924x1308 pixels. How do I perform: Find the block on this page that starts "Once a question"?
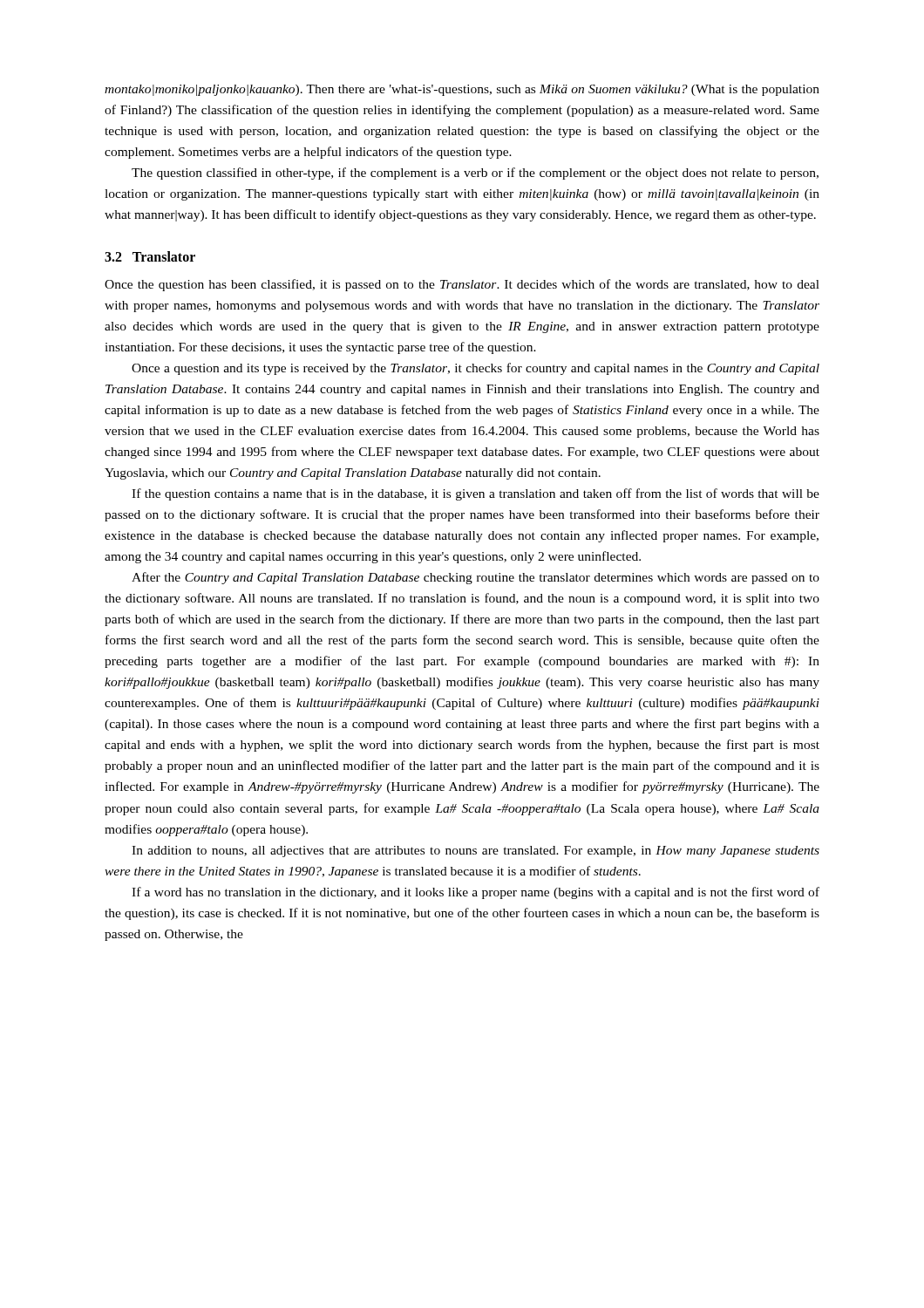[462, 420]
